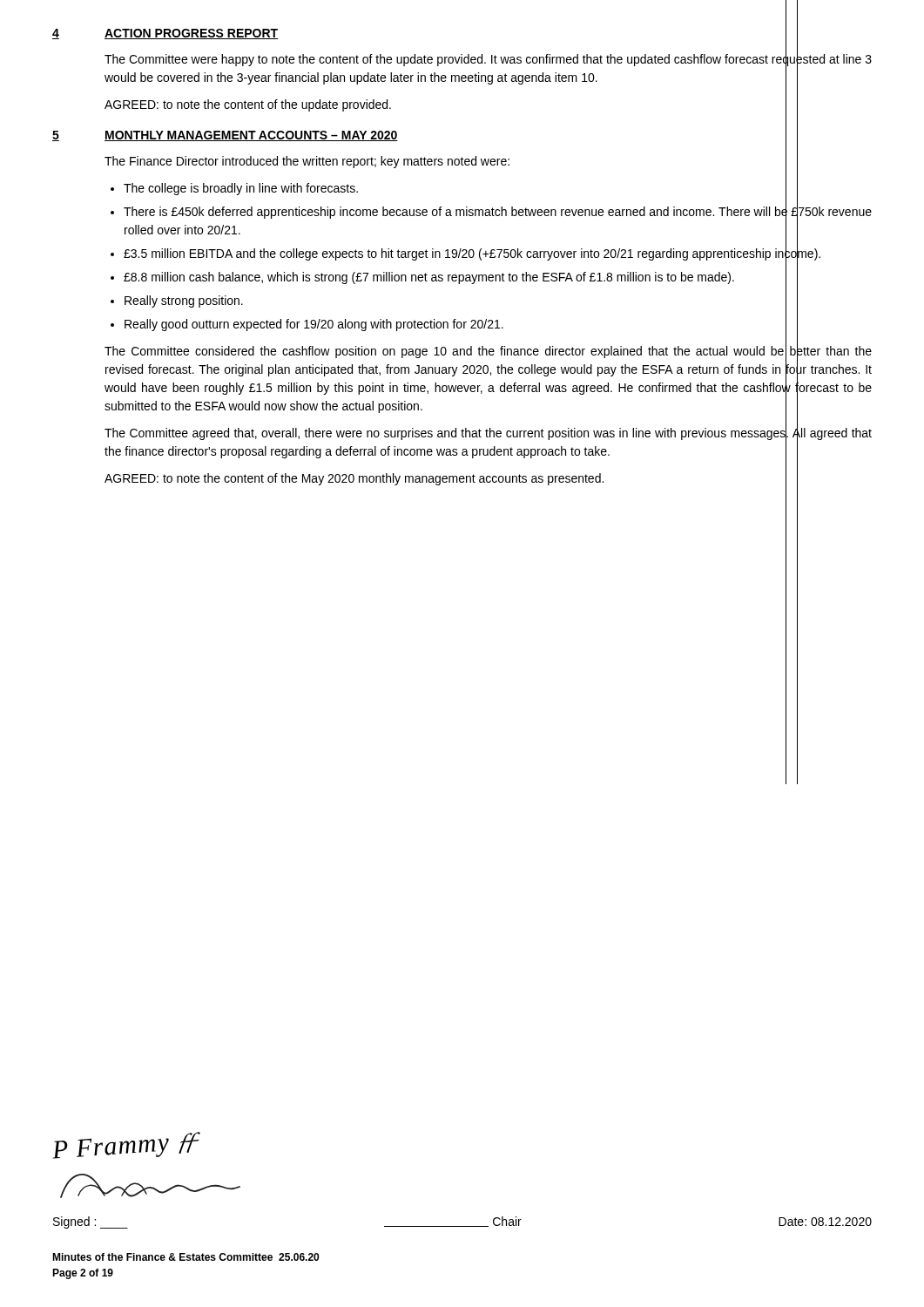Image resolution: width=924 pixels, height=1307 pixels.
Task: Select the illustration
Action: pos(462,1172)
